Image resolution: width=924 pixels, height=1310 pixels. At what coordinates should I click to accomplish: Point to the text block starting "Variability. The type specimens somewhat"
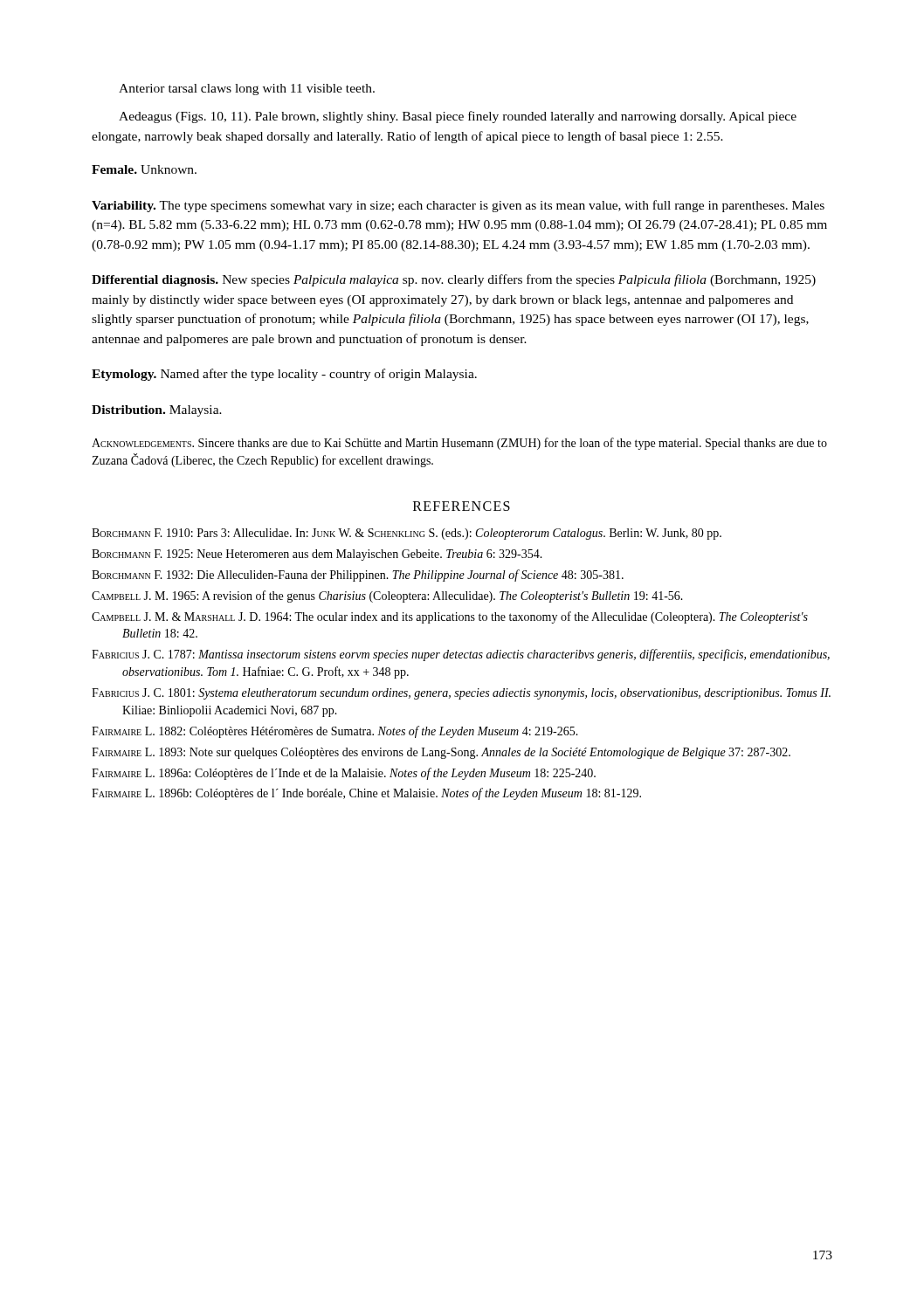tap(460, 224)
